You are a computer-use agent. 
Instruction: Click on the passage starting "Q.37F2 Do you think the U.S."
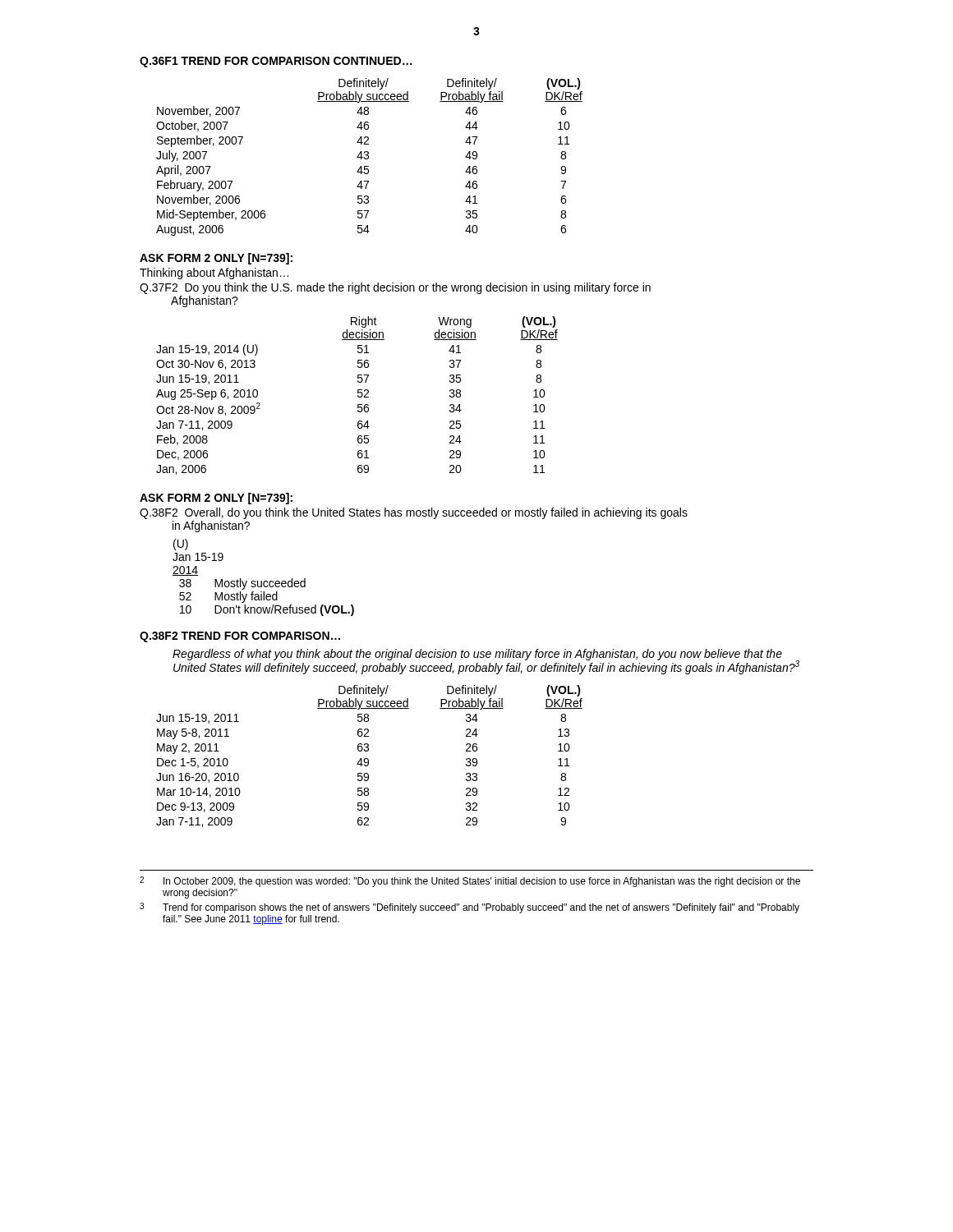pos(395,294)
